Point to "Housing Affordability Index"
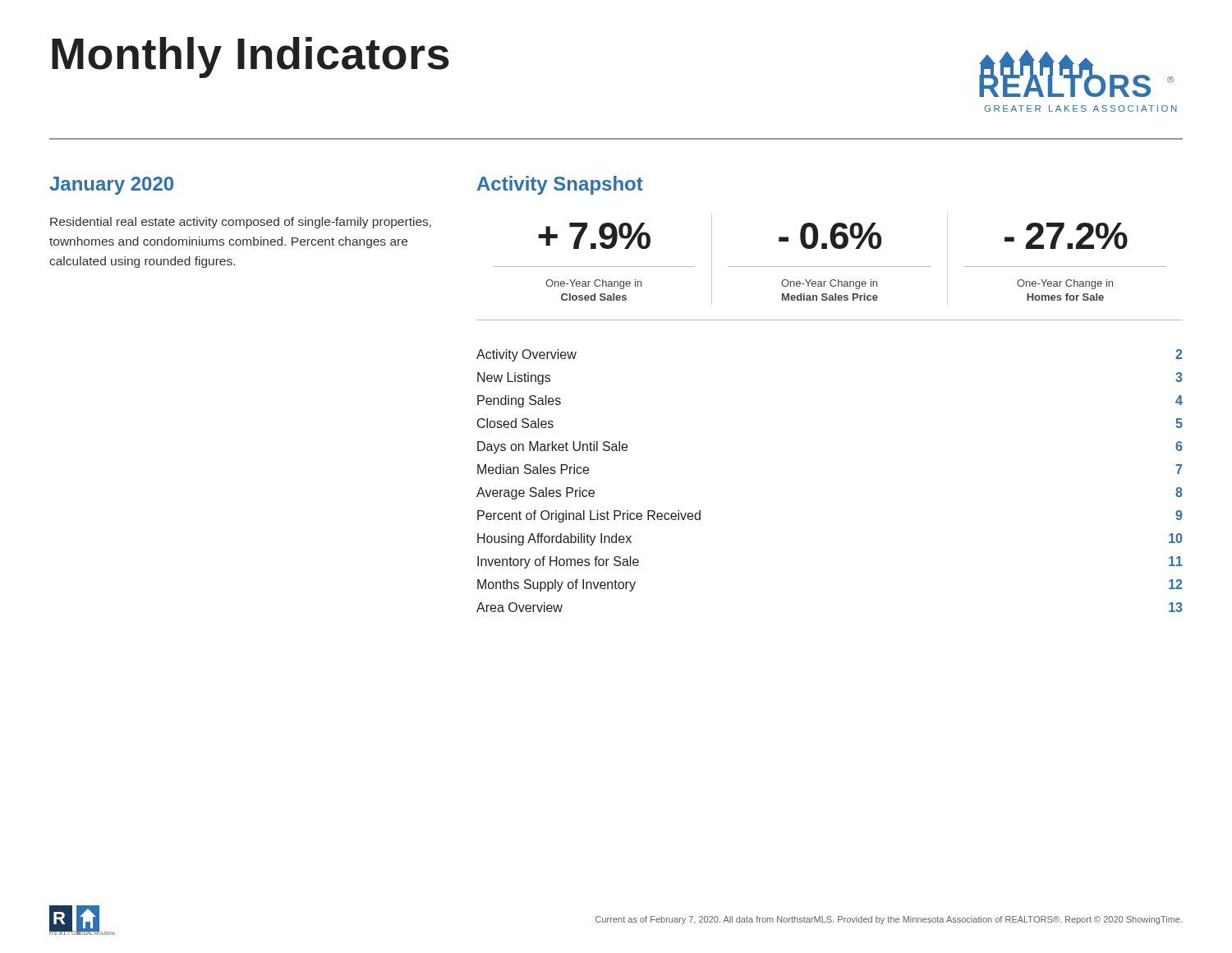 point(554,538)
